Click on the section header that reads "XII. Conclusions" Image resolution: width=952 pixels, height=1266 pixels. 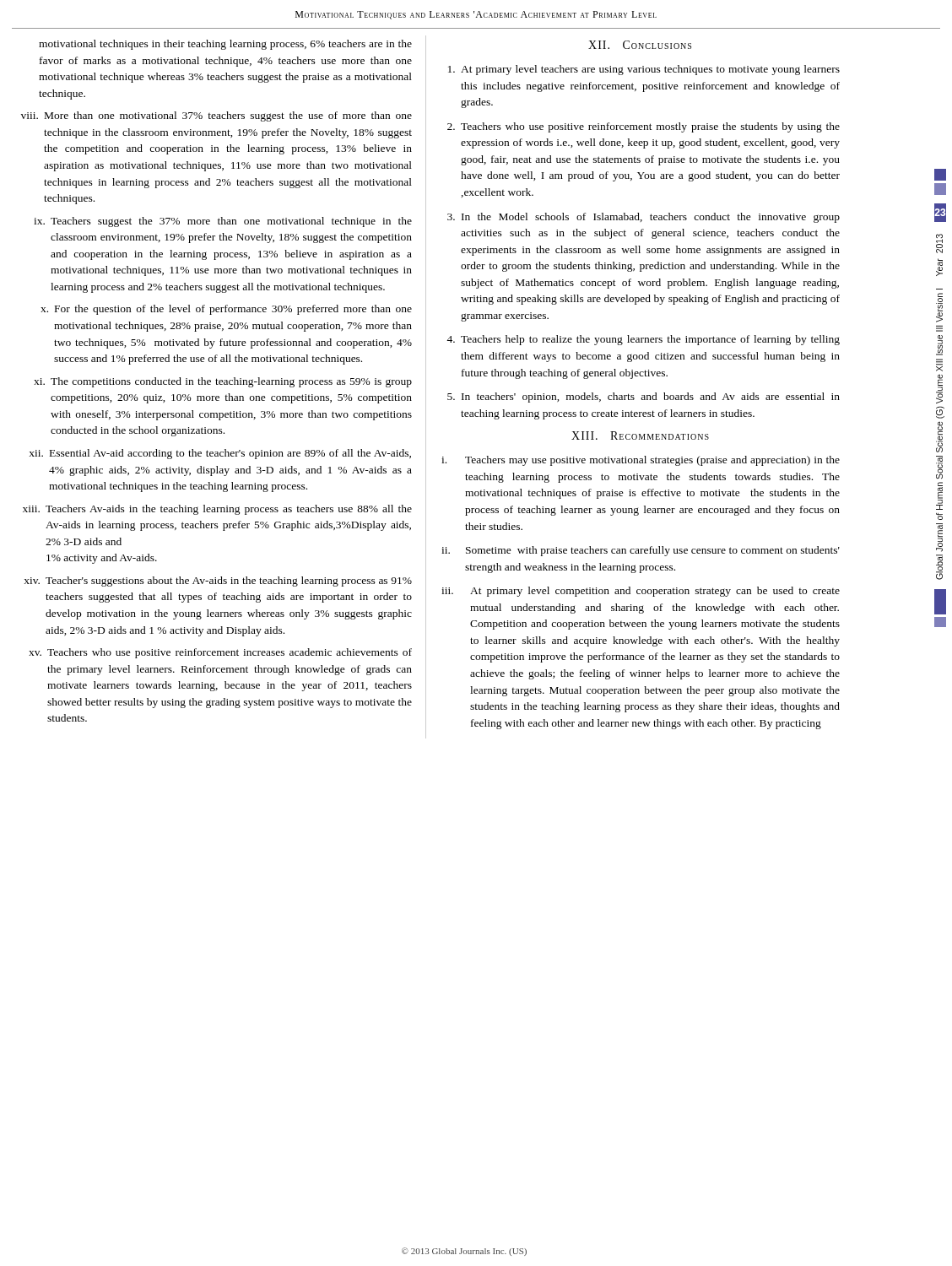pyautogui.click(x=641, y=45)
